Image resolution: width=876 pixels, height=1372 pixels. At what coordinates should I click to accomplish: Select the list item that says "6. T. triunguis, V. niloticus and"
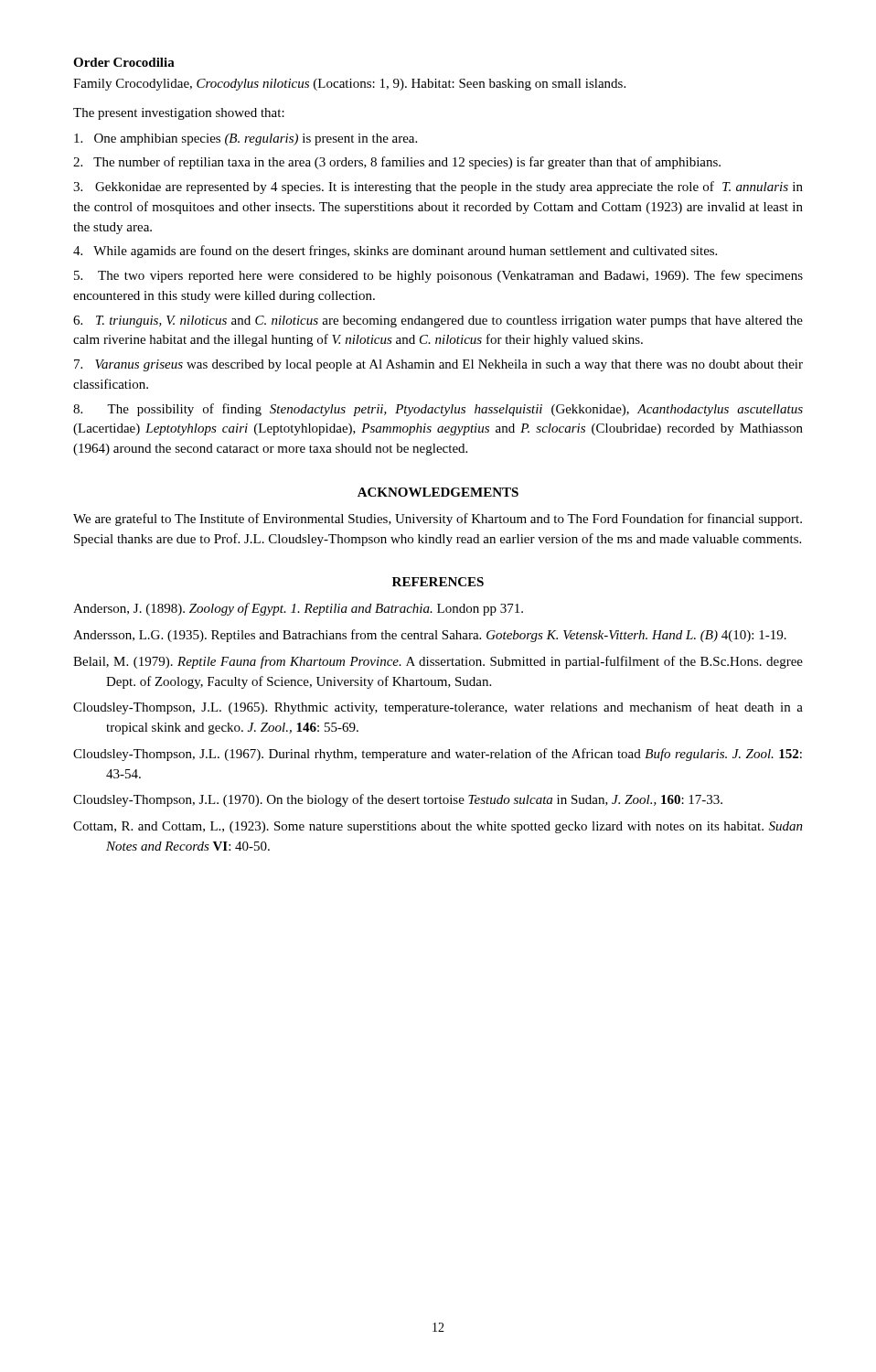[x=438, y=330]
